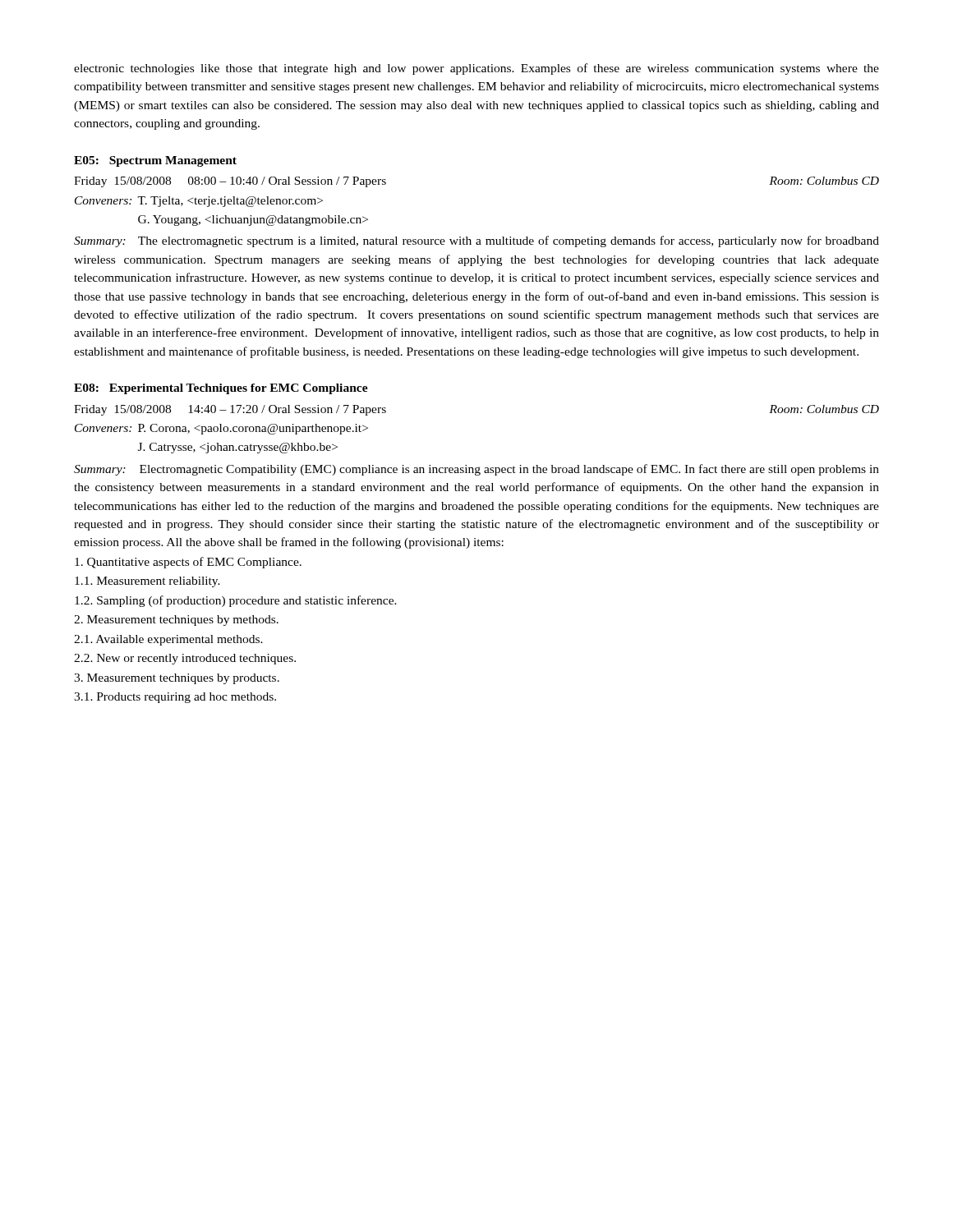Point to "Conveners: T. Tjelta, G. Yougang,"

click(199, 202)
